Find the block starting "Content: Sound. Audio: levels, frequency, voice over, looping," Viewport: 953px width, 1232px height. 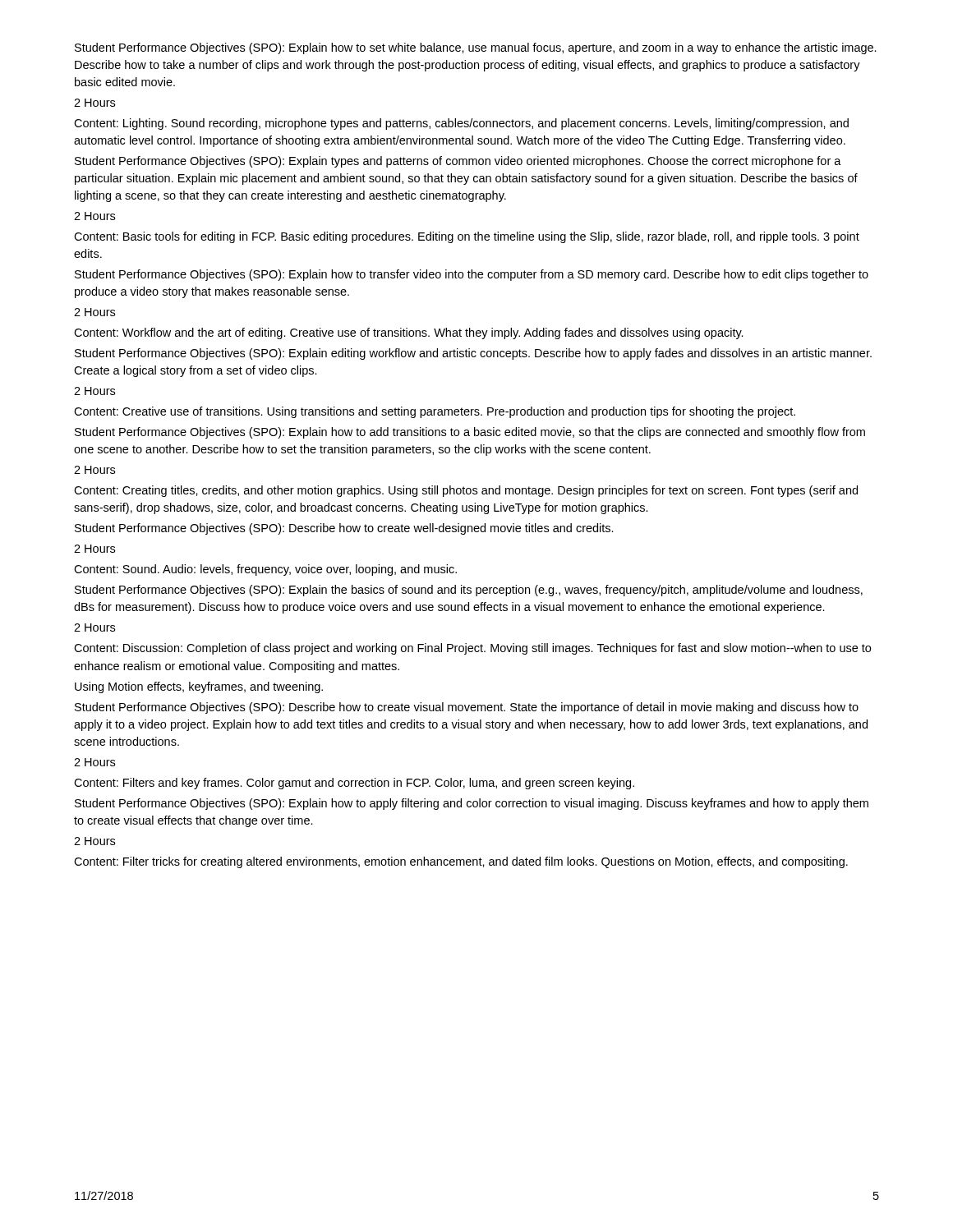(x=266, y=569)
